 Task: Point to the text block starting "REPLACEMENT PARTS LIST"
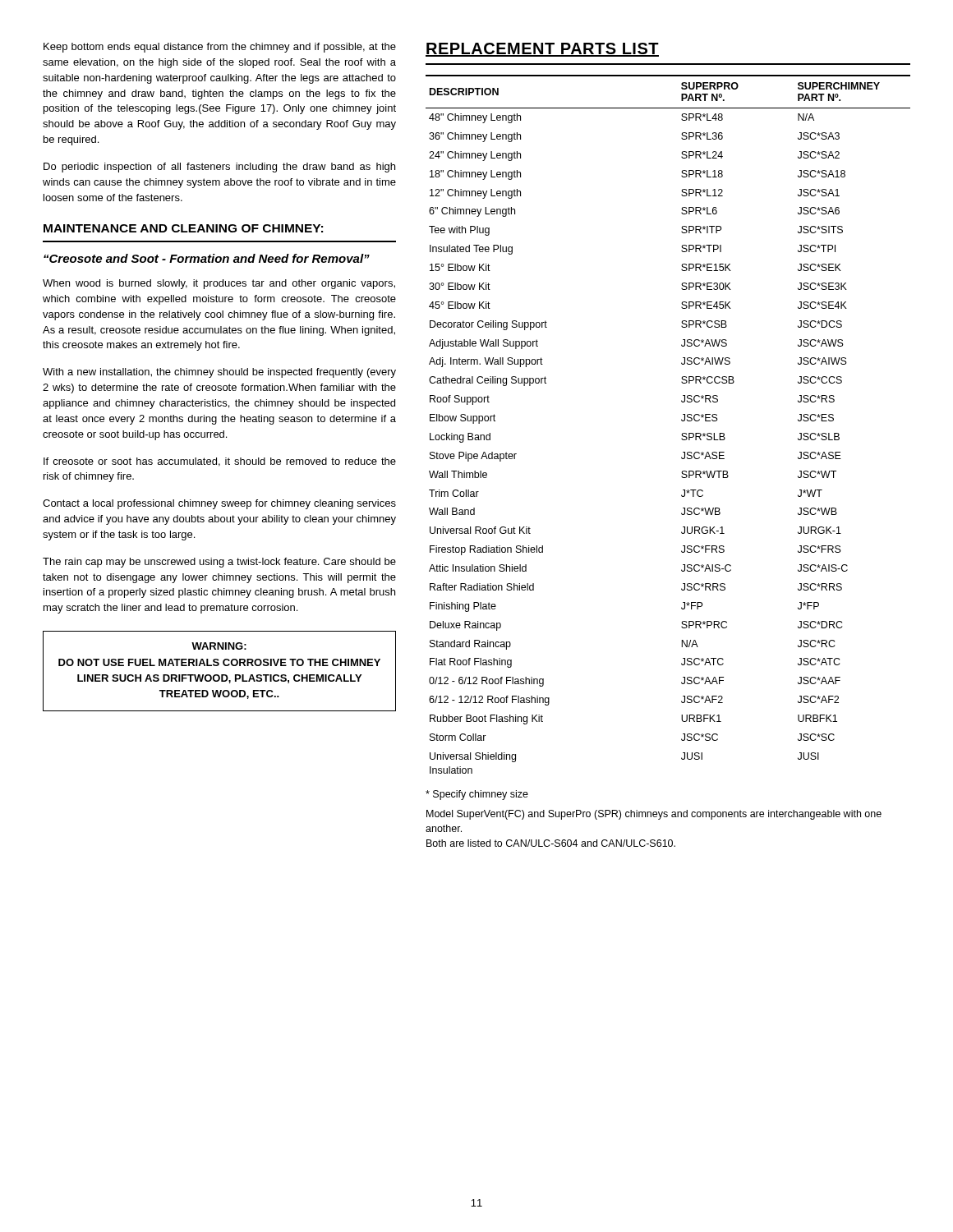(668, 52)
